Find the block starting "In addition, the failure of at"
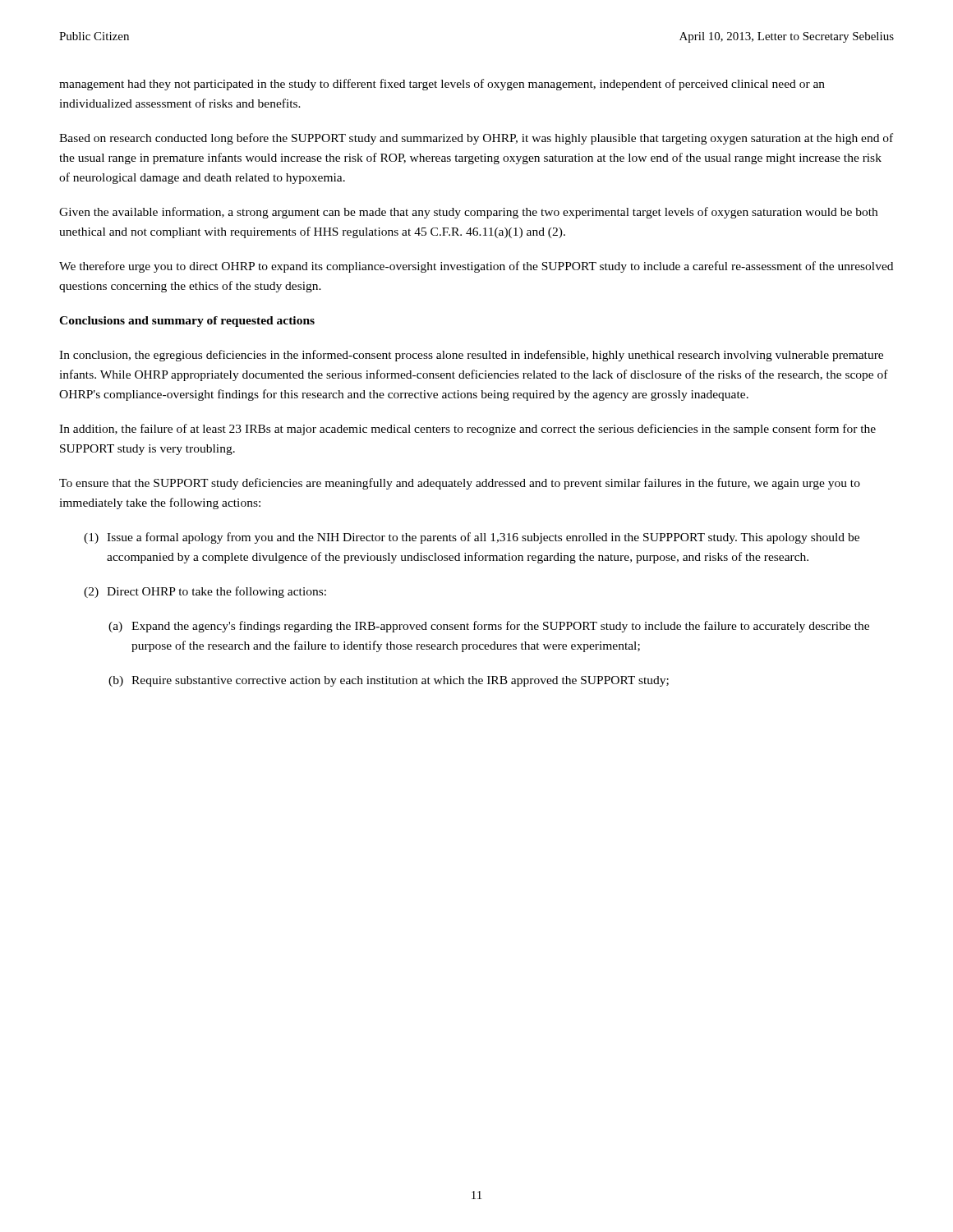 (468, 438)
